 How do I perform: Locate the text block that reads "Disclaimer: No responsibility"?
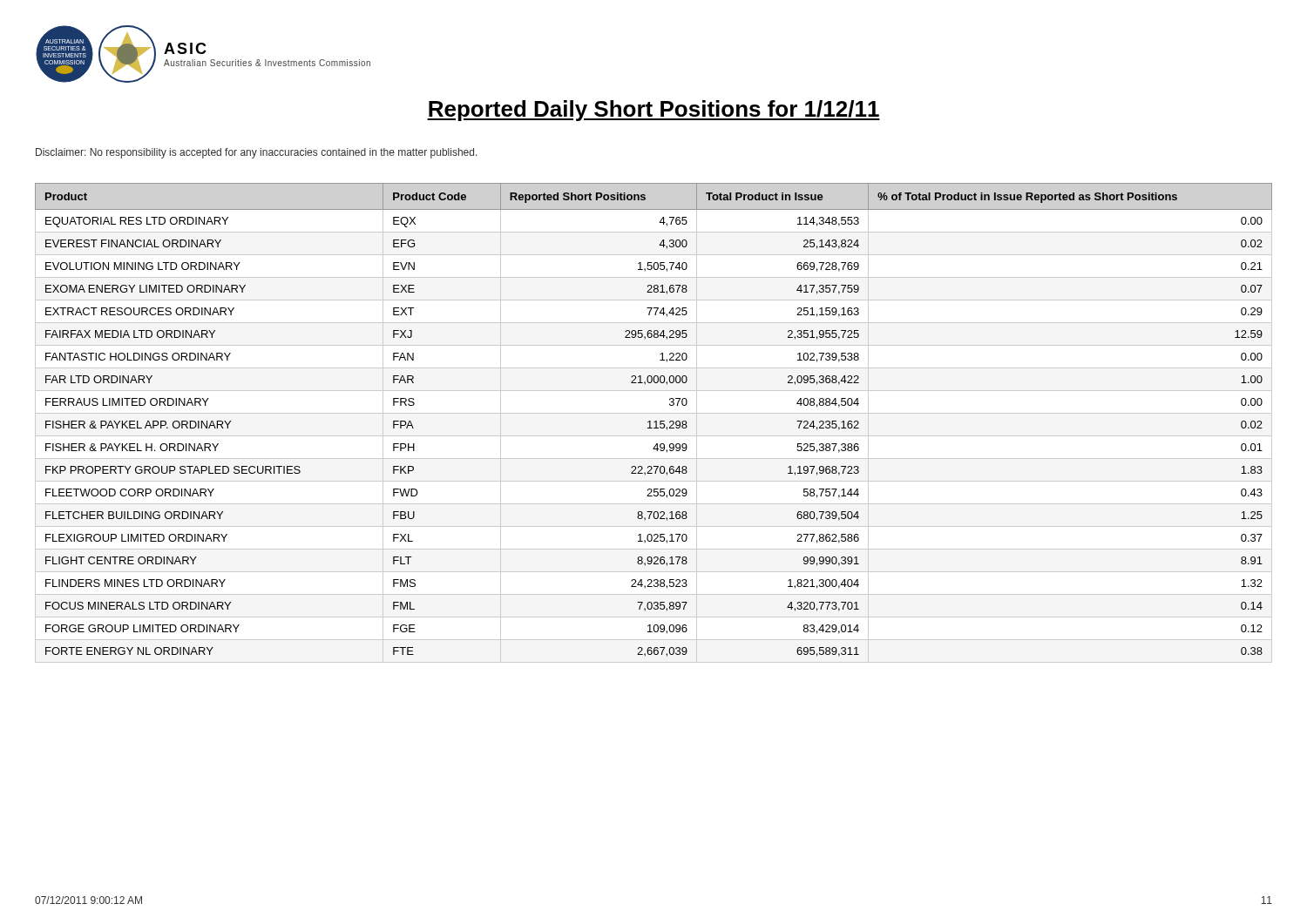256,152
